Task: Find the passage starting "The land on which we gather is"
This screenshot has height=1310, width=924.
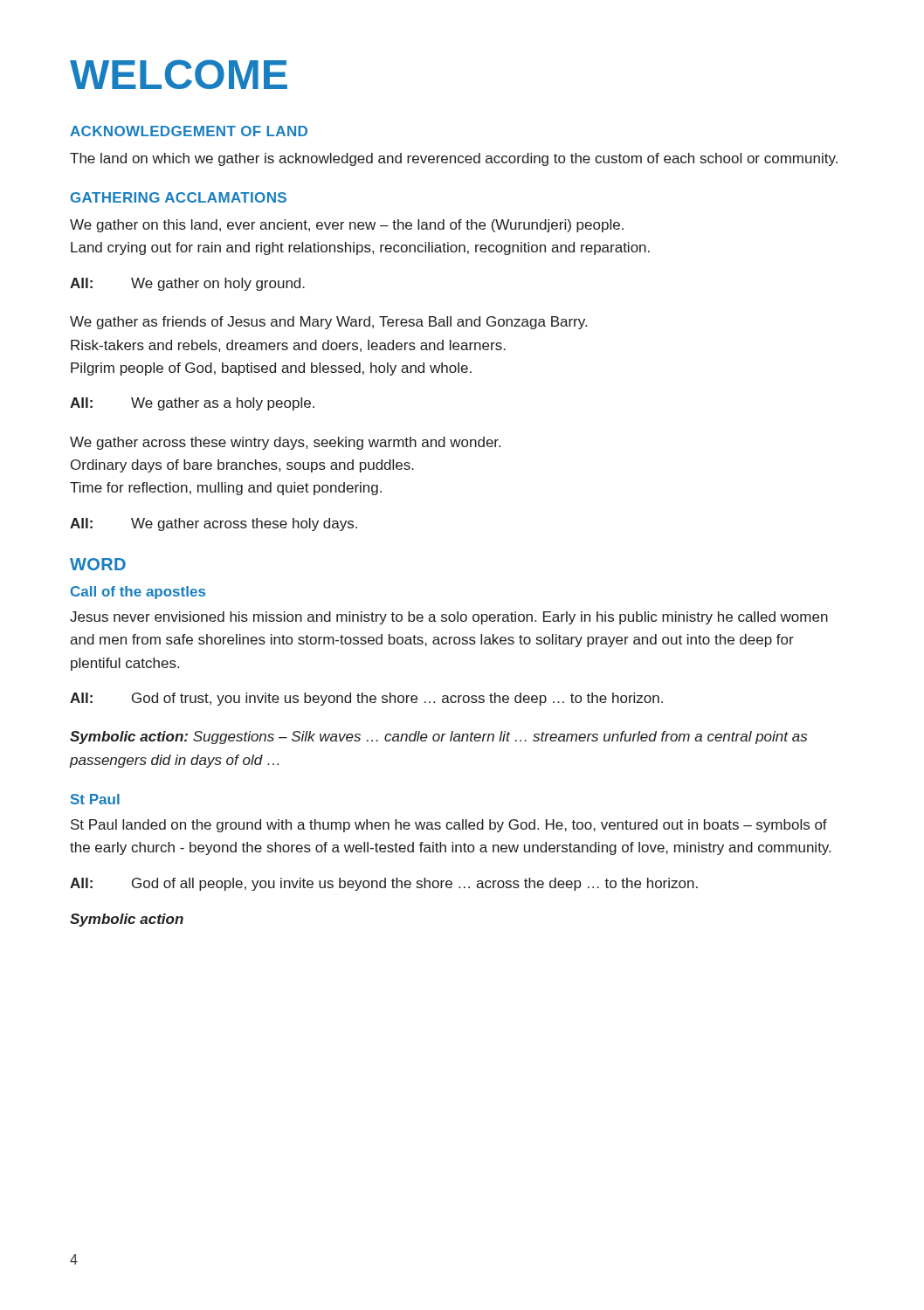Action: pyautogui.click(x=454, y=158)
